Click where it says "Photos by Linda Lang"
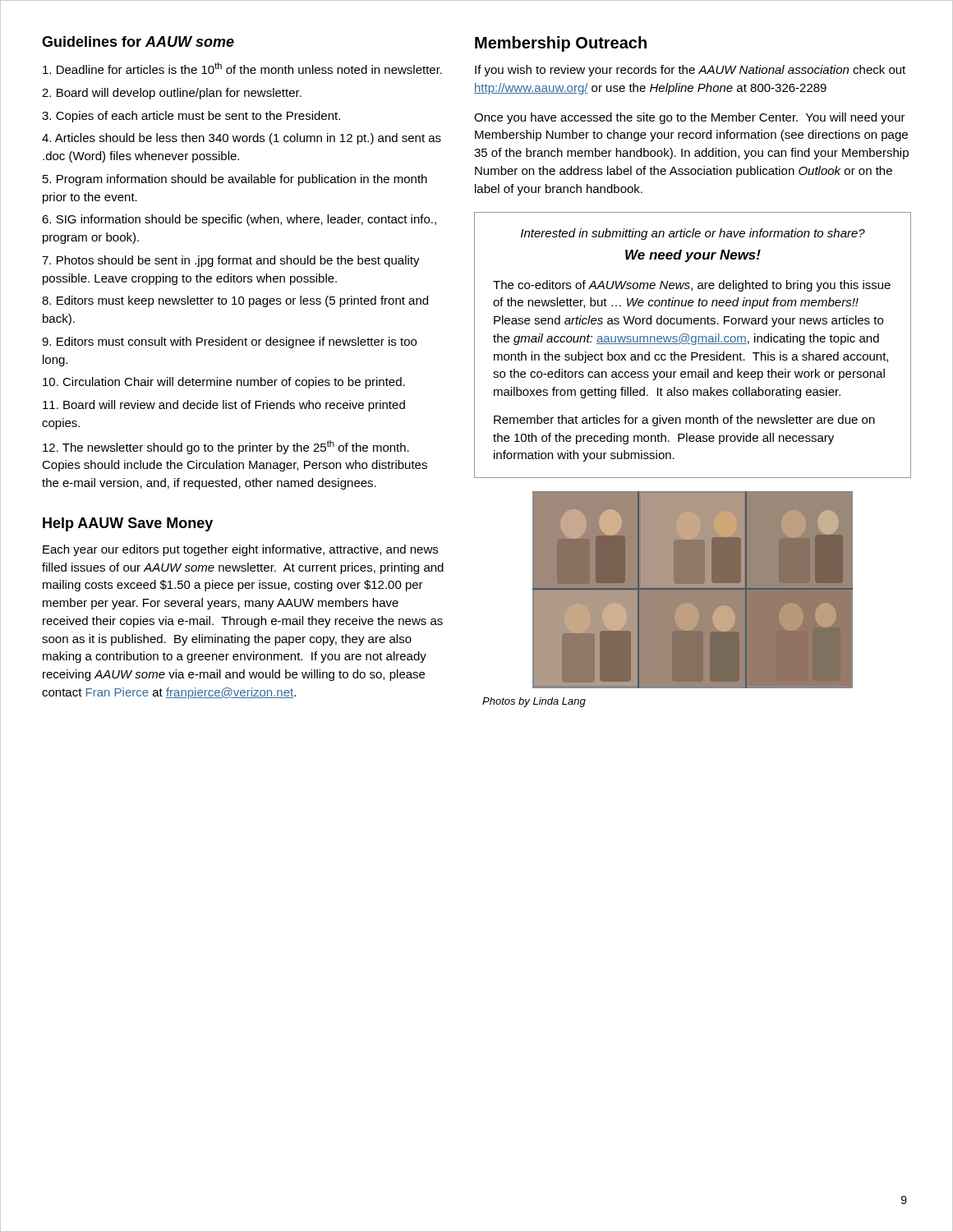This screenshot has height=1232, width=953. pyautogui.click(x=534, y=701)
